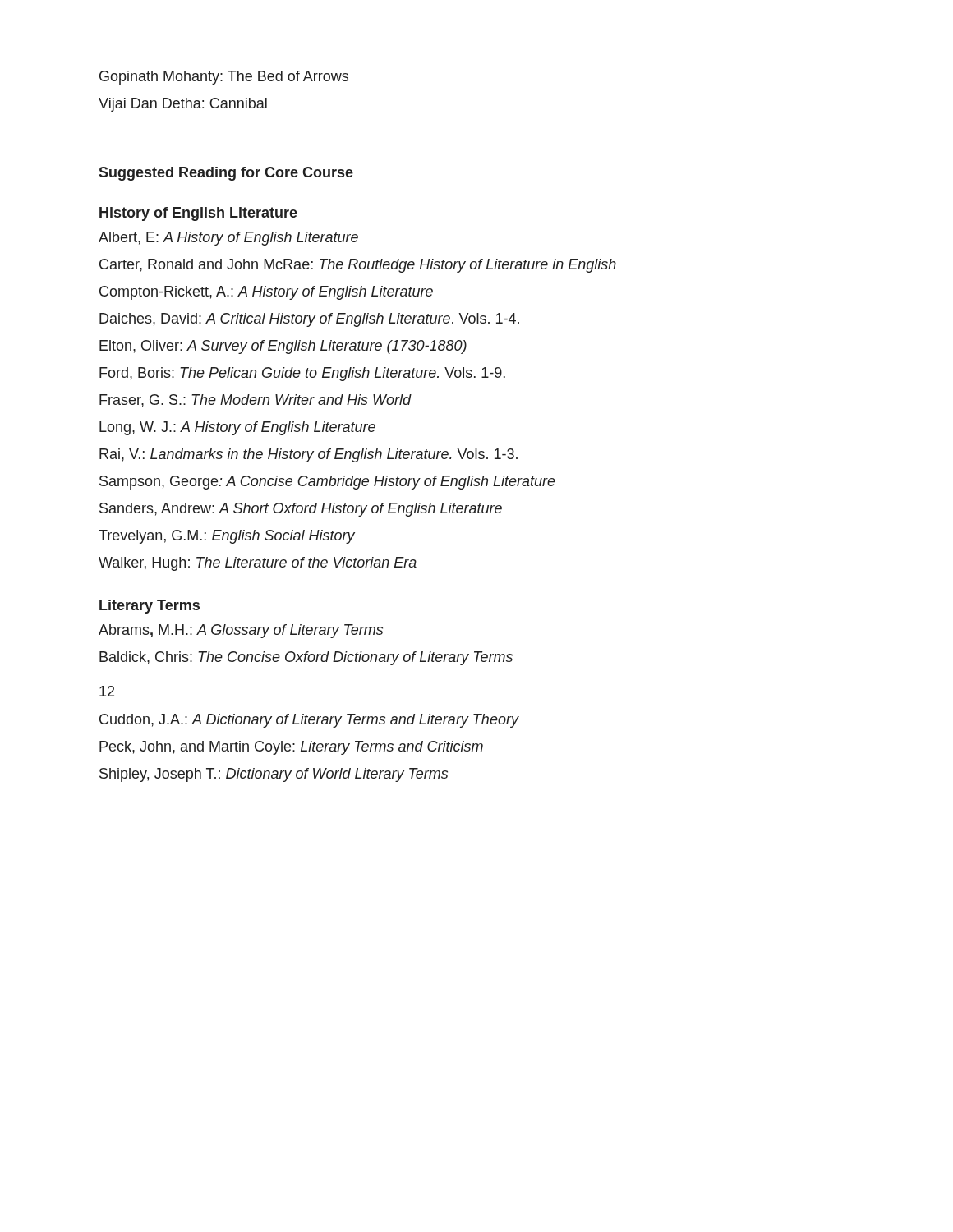Locate the list item that reads "Daiches, David: A Critical"
This screenshot has width=953, height=1232.
pyautogui.click(x=310, y=319)
